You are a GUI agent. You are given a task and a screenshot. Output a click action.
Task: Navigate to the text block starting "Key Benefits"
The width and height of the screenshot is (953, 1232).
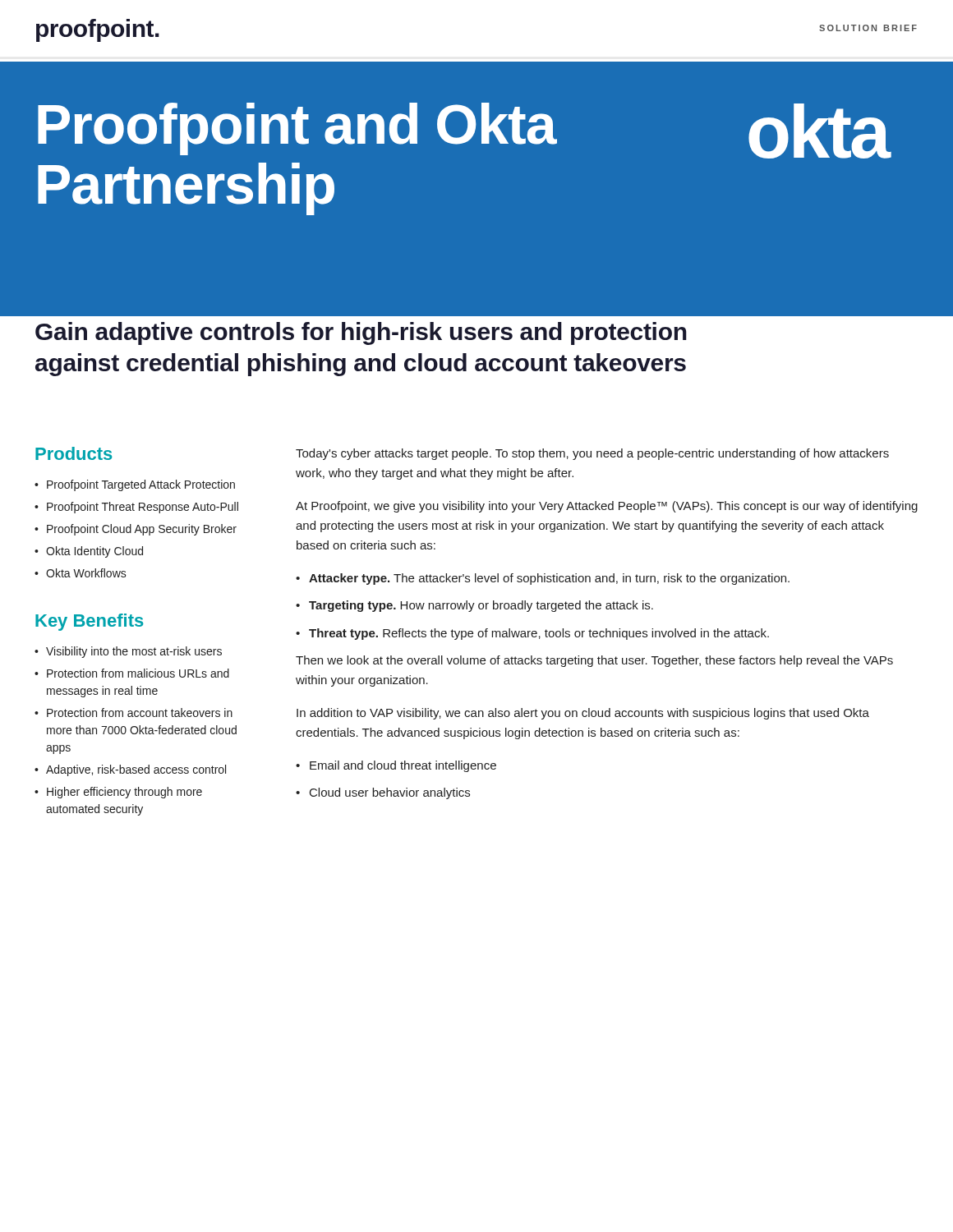[x=89, y=620]
